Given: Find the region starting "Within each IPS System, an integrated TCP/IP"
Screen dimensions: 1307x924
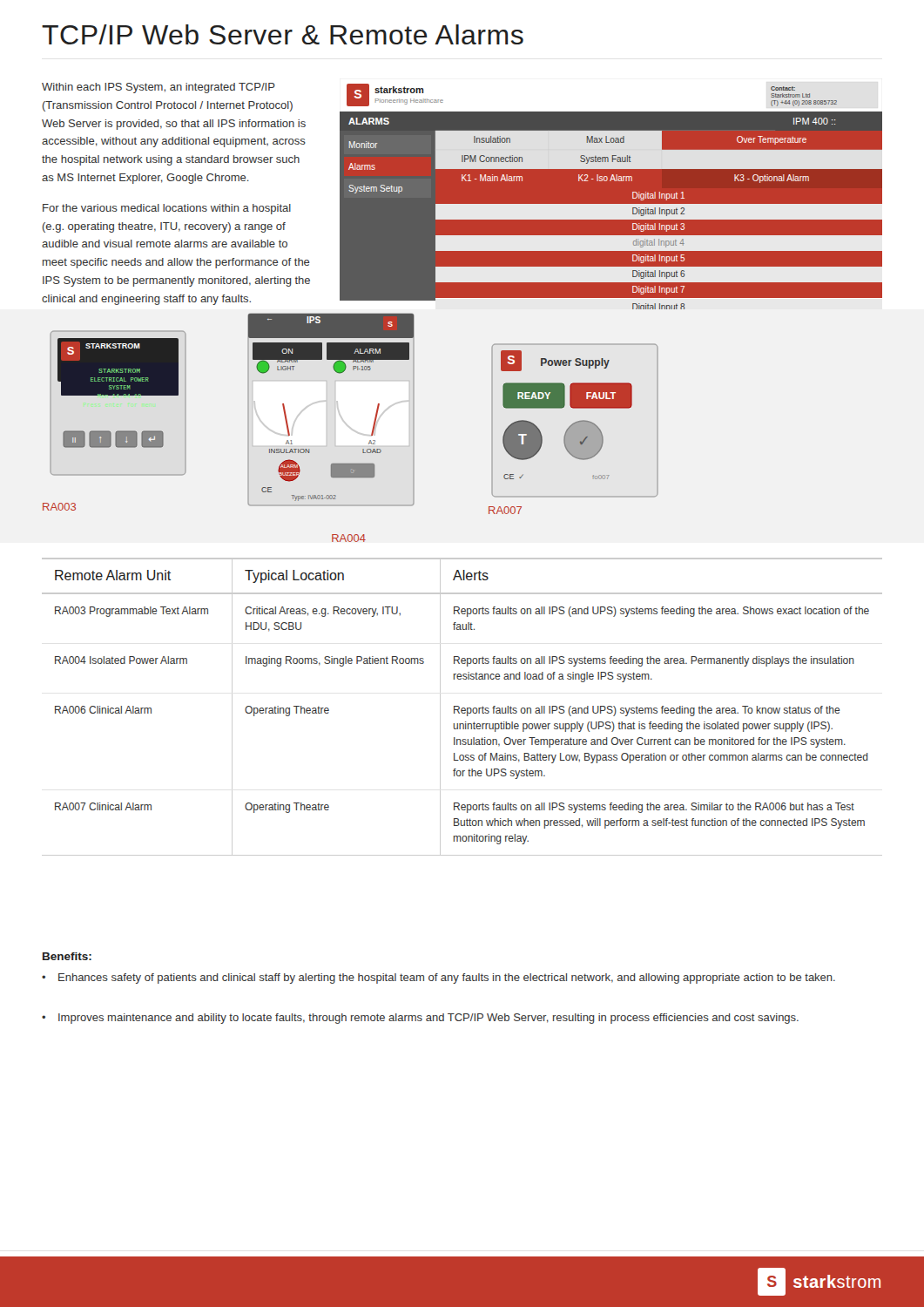Looking at the screenshot, I should pyautogui.click(x=158, y=88).
